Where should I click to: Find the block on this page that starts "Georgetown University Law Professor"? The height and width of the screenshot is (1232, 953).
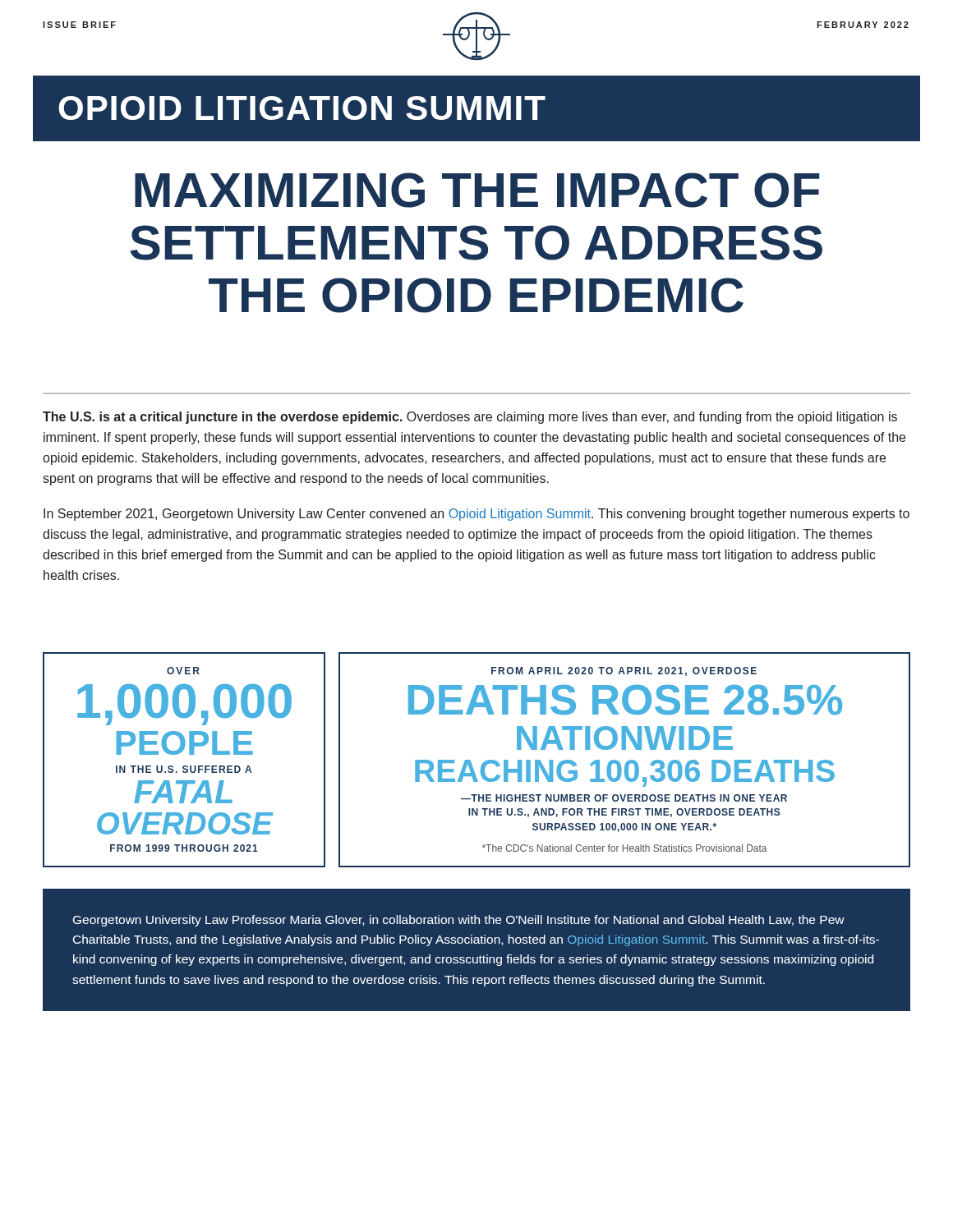476,950
